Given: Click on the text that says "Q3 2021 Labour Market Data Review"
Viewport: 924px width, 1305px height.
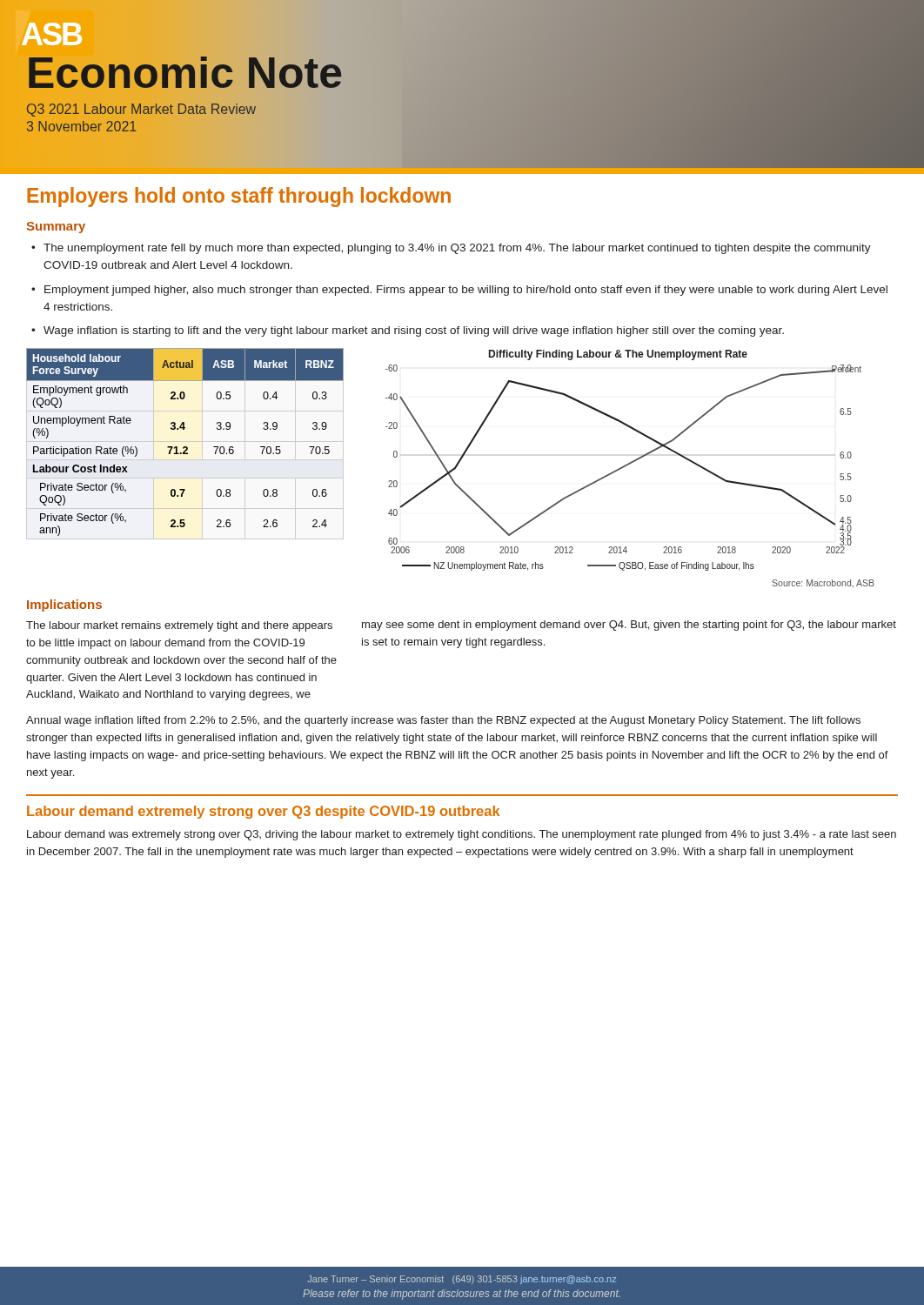Looking at the screenshot, I should click(x=141, y=109).
